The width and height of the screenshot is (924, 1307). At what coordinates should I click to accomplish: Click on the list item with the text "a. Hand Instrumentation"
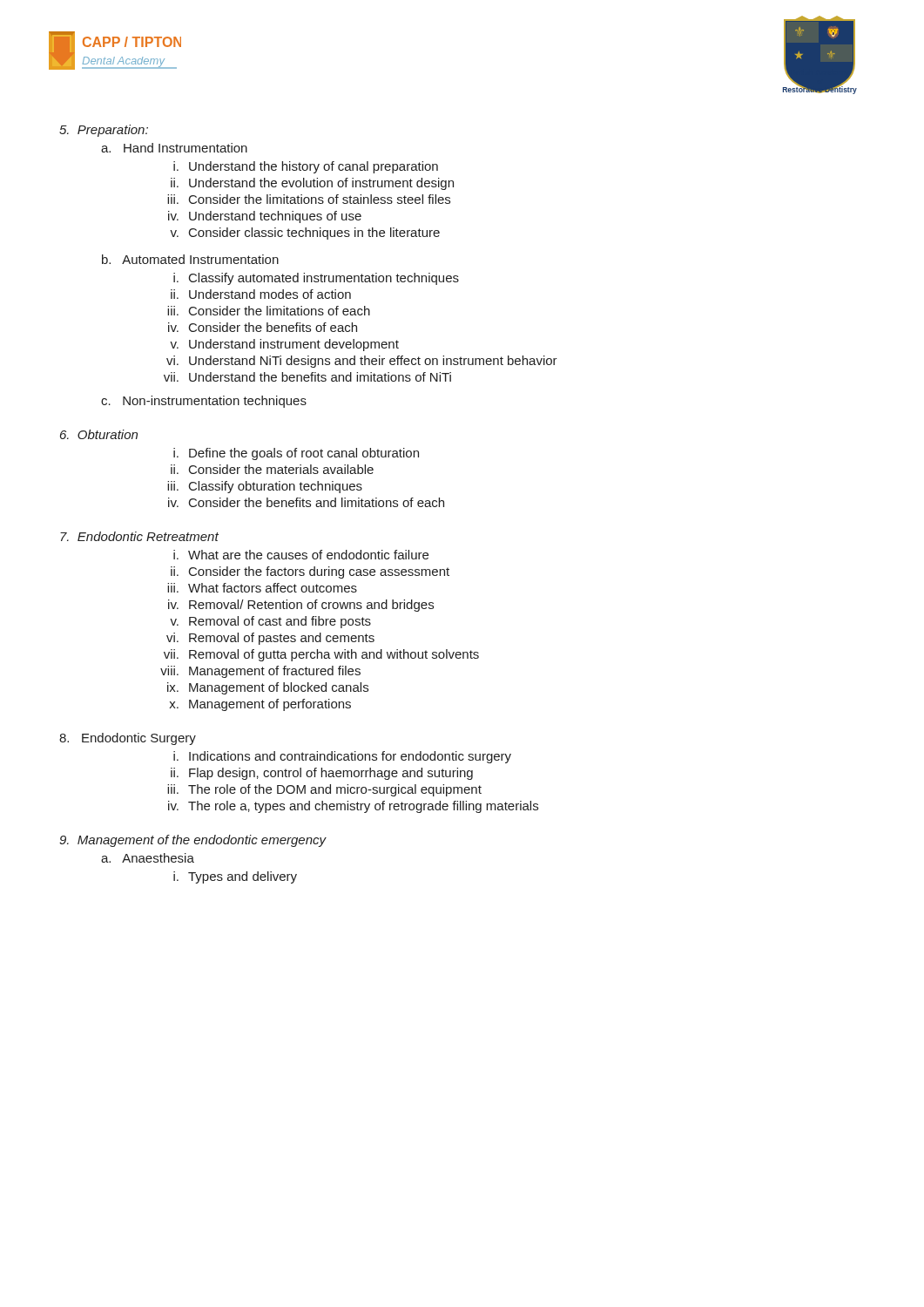[x=174, y=148]
